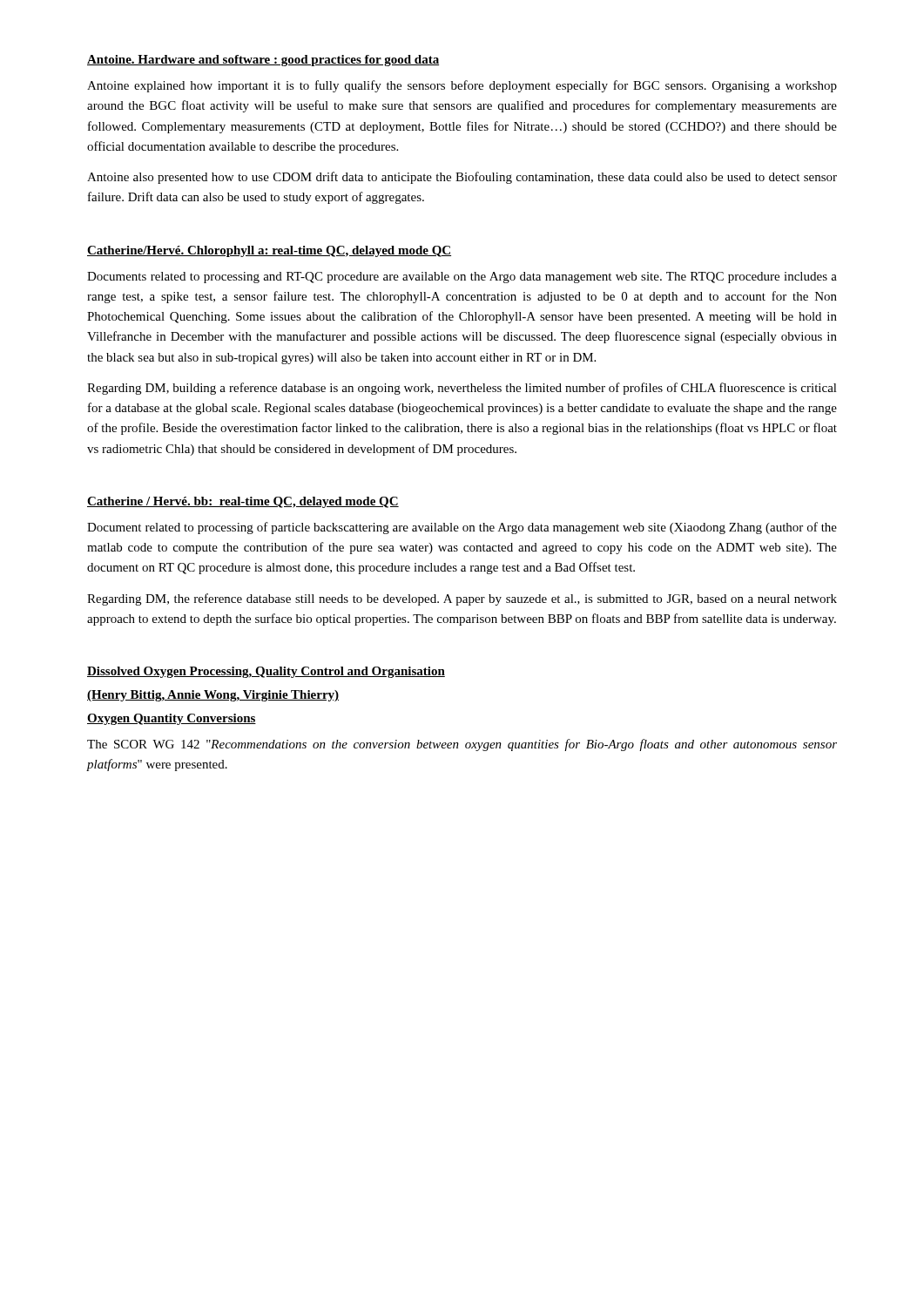This screenshot has height=1307, width=924.
Task: Navigate to the text starting "Document related to processing"
Action: coord(462,547)
